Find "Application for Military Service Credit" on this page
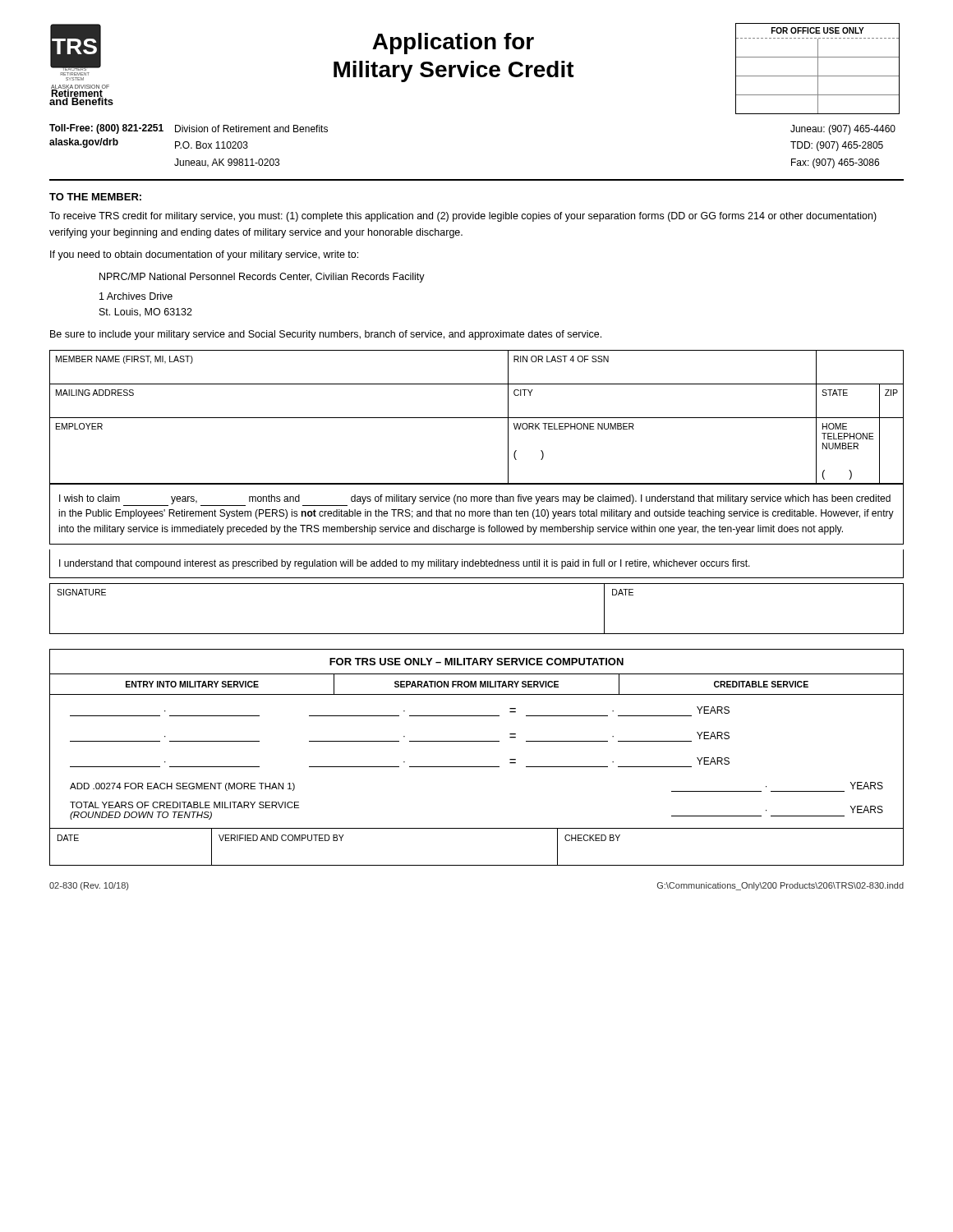This screenshot has width=953, height=1232. [453, 56]
